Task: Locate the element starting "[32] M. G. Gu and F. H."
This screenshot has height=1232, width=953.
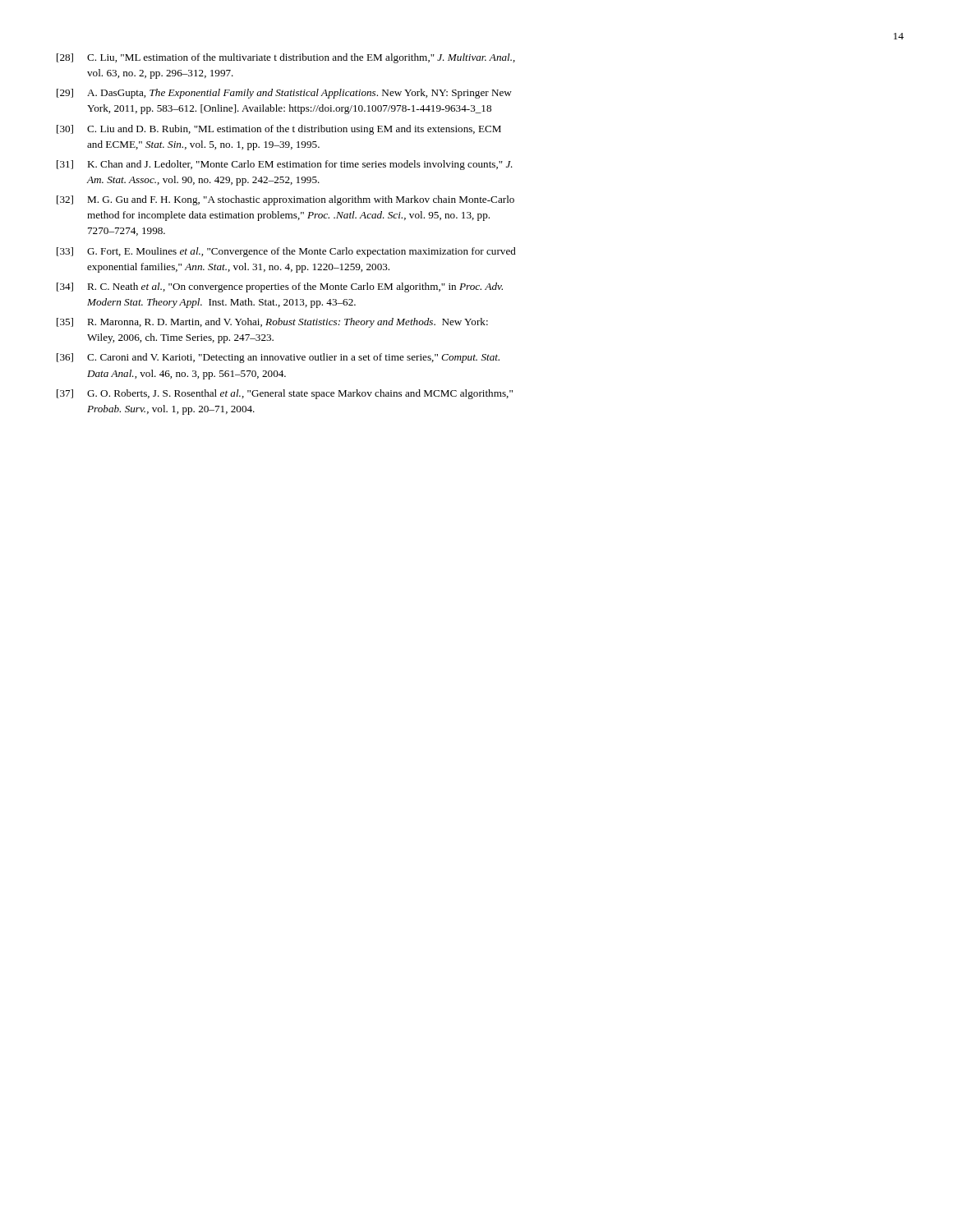Action: (x=286, y=215)
